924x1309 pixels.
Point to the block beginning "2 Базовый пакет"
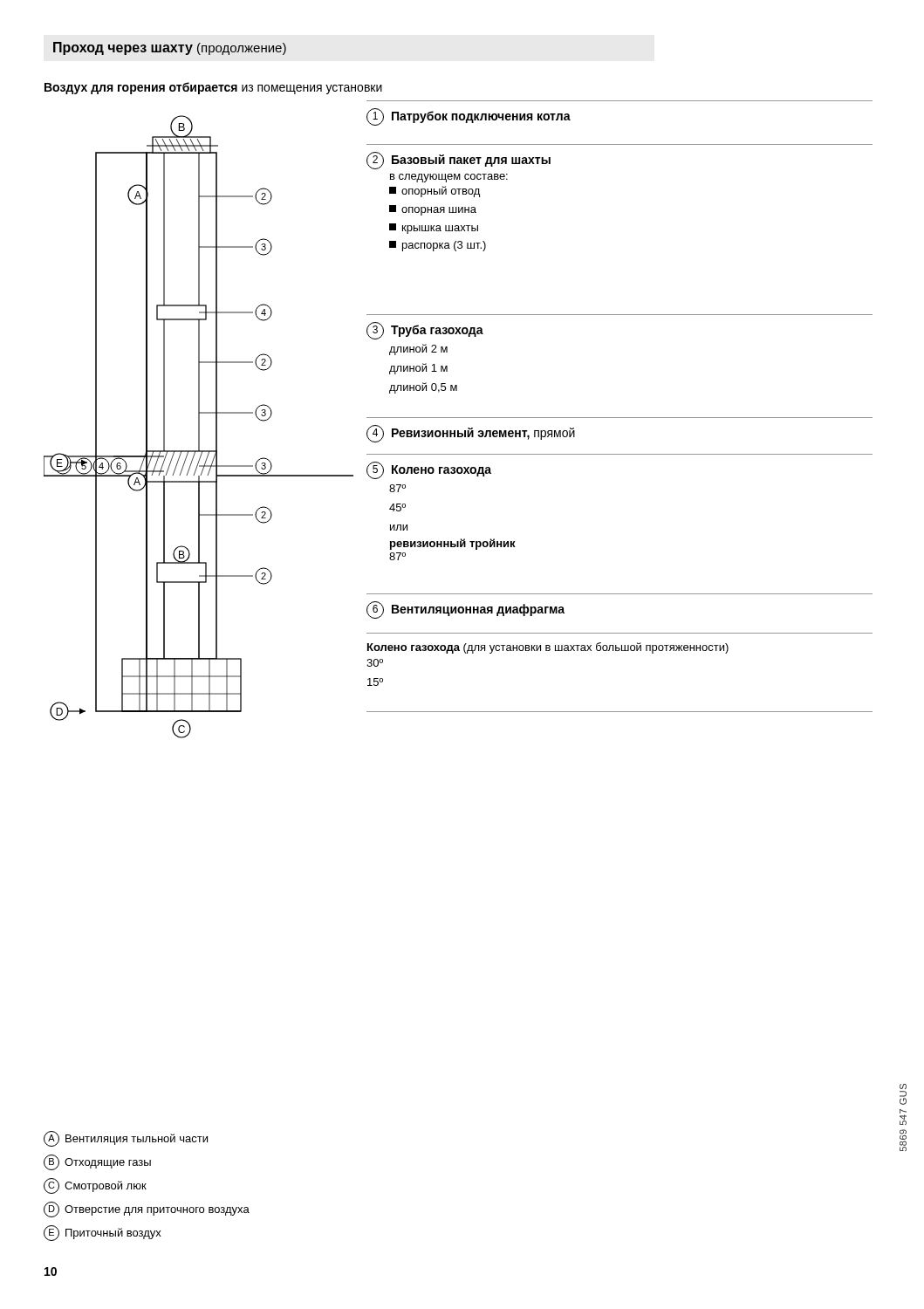click(459, 161)
